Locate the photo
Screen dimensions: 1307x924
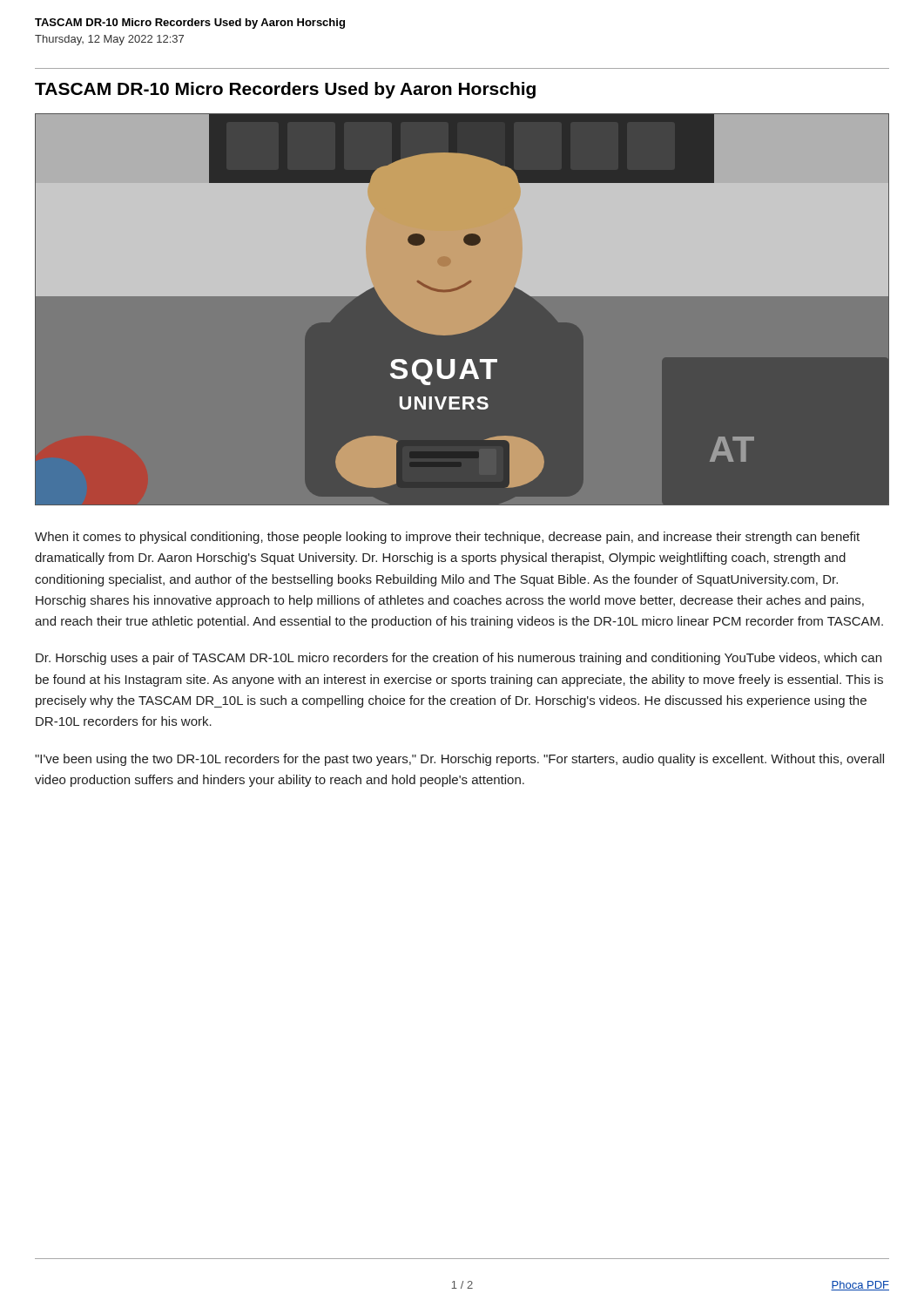coord(462,309)
